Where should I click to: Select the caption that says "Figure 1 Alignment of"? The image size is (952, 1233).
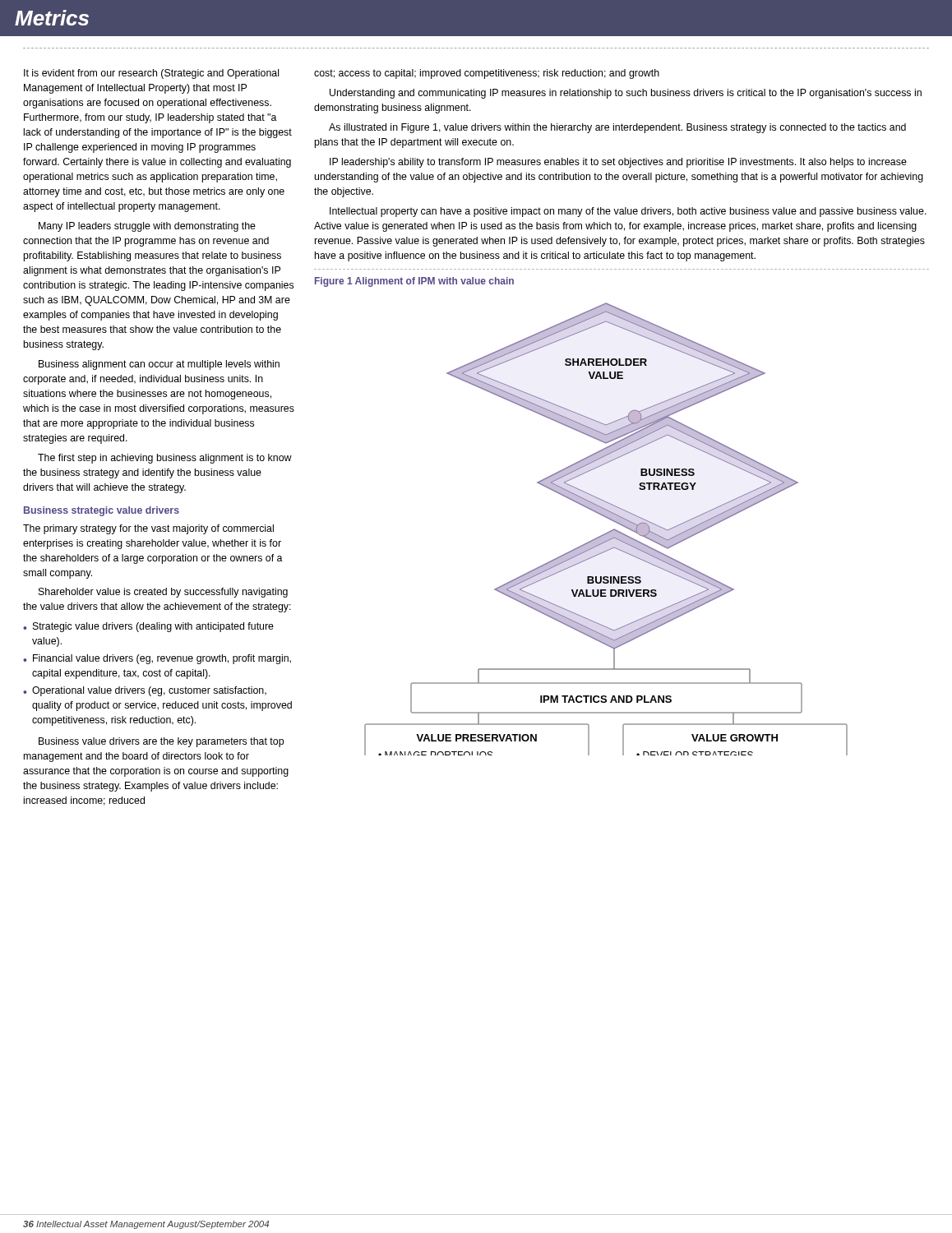pyautogui.click(x=414, y=281)
